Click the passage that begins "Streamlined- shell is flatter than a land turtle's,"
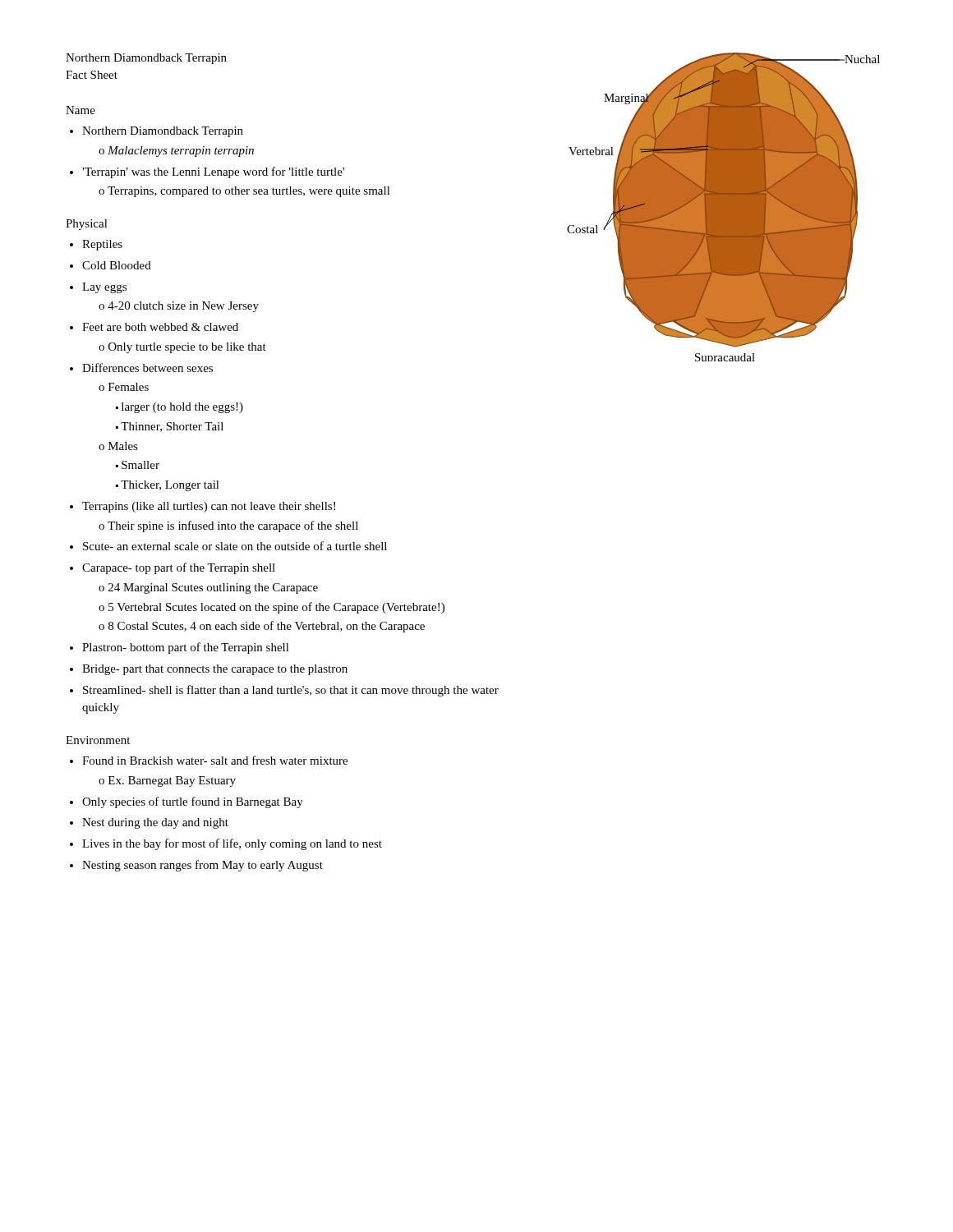 (304, 699)
